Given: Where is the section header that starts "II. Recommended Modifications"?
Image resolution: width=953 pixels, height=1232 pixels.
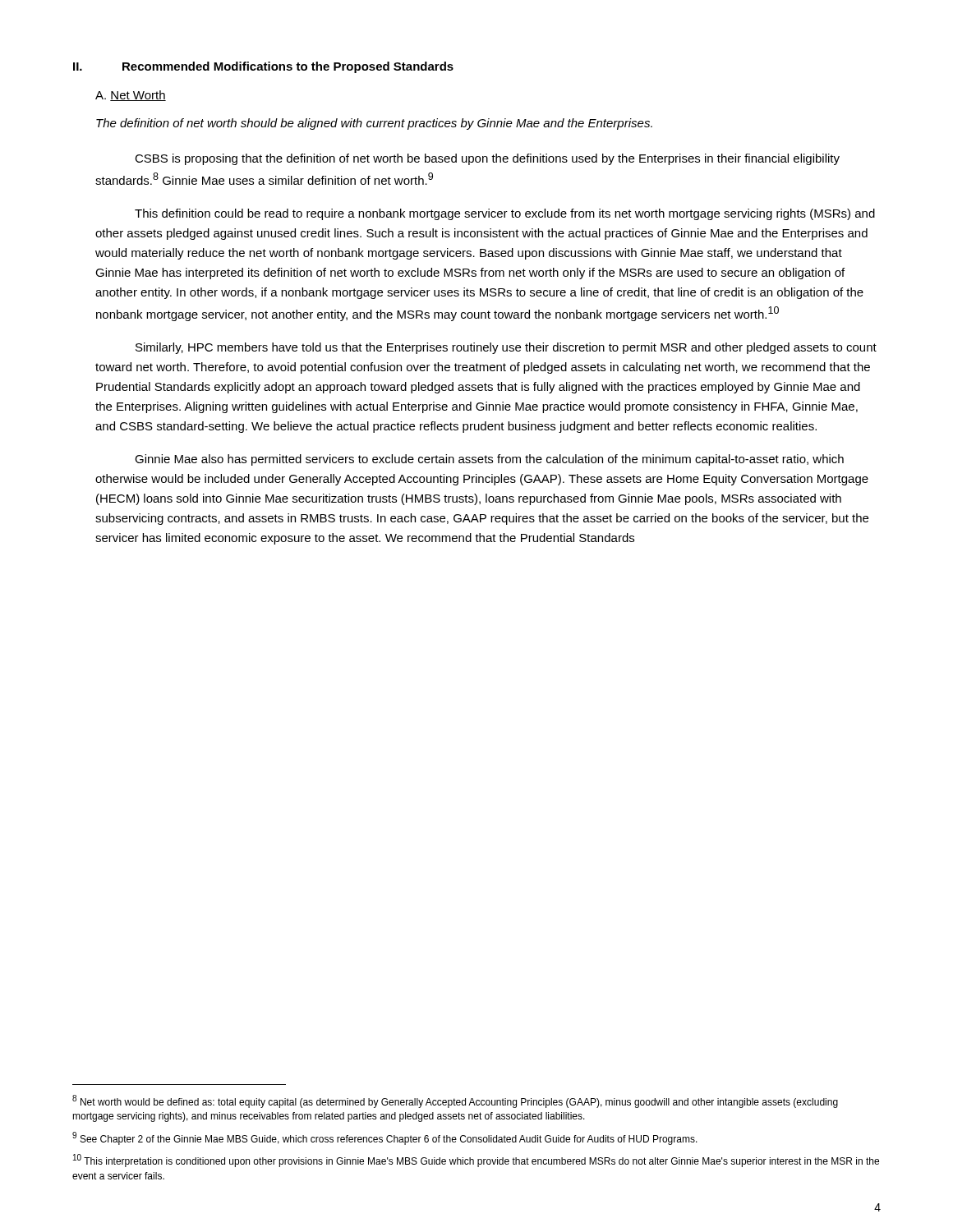Looking at the screenshot, I should 263,66.
